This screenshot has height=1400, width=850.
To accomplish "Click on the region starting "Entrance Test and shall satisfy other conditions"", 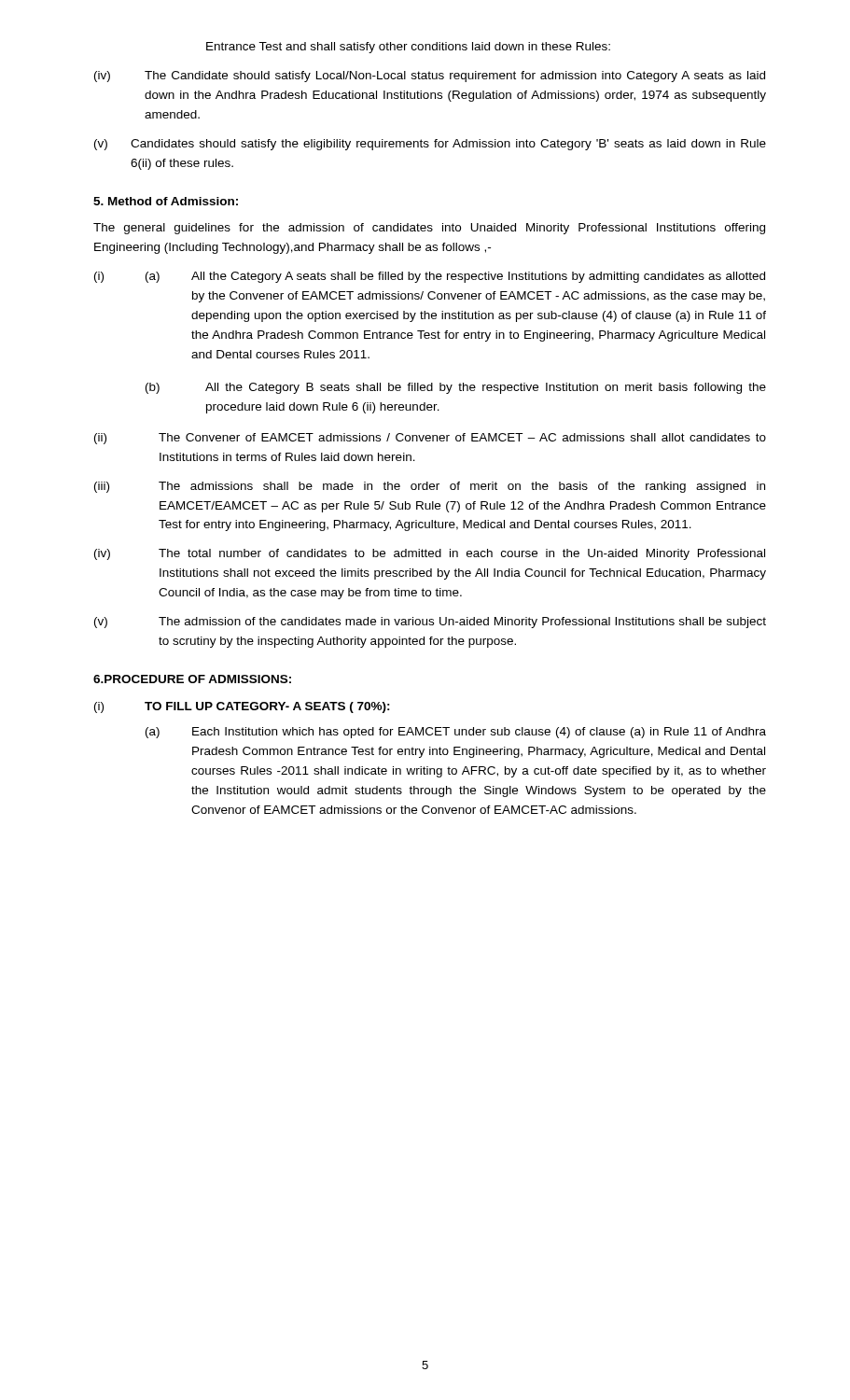I will tap(408, 46).
